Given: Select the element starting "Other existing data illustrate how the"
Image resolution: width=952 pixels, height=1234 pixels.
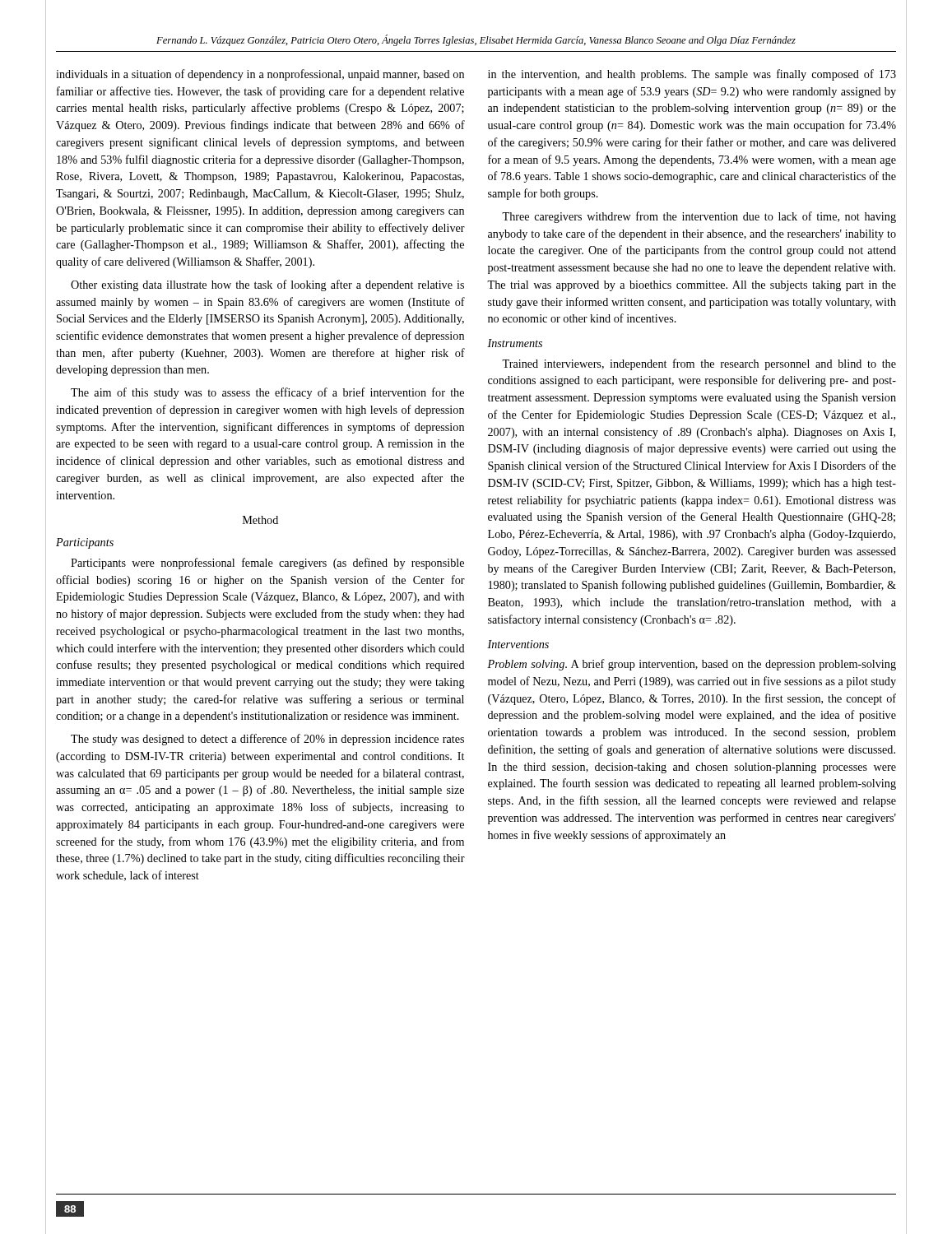Looking at the screenshot, I should [260, 327].
